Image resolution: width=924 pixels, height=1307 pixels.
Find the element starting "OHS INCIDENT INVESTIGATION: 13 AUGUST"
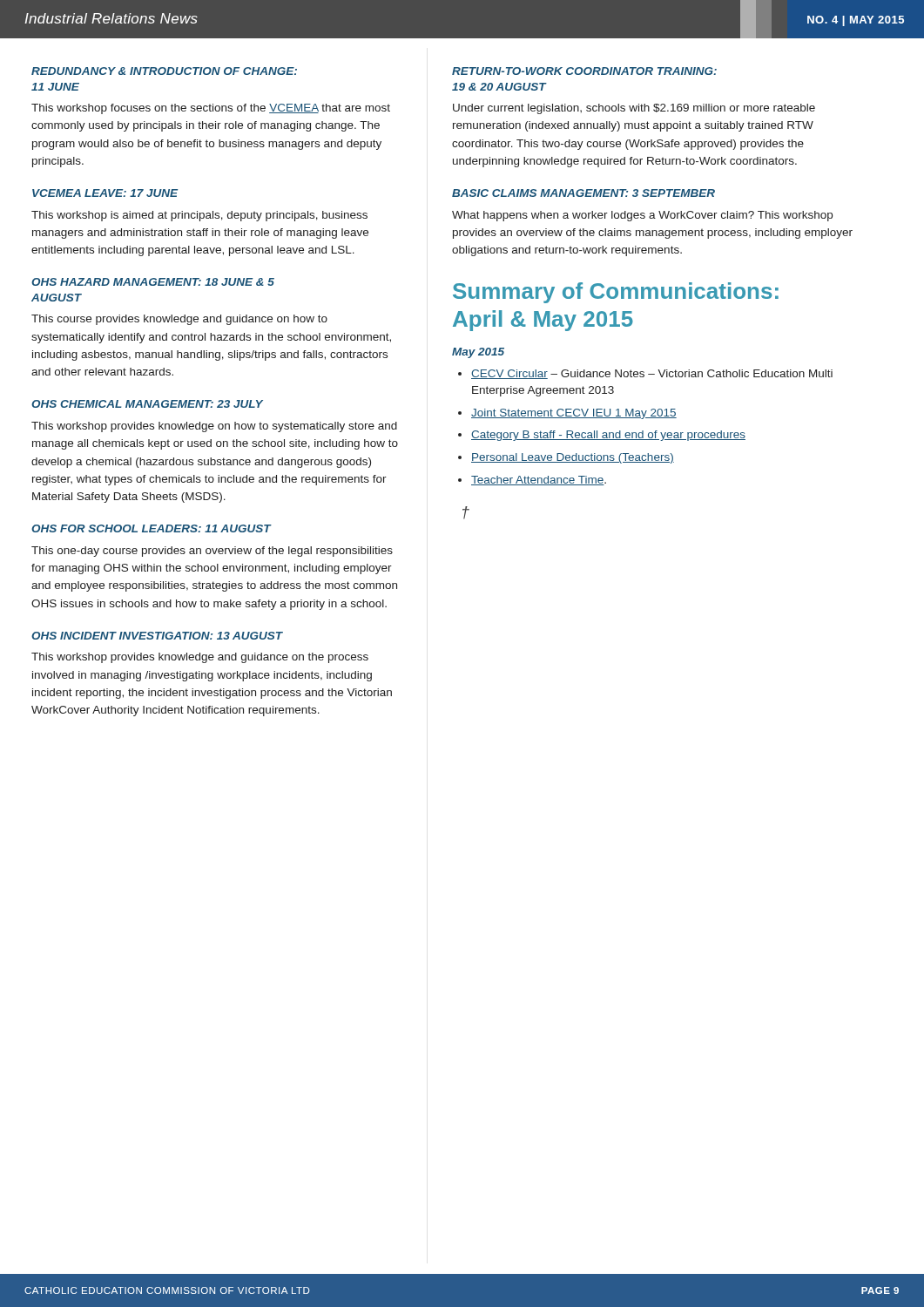[157, 635]
